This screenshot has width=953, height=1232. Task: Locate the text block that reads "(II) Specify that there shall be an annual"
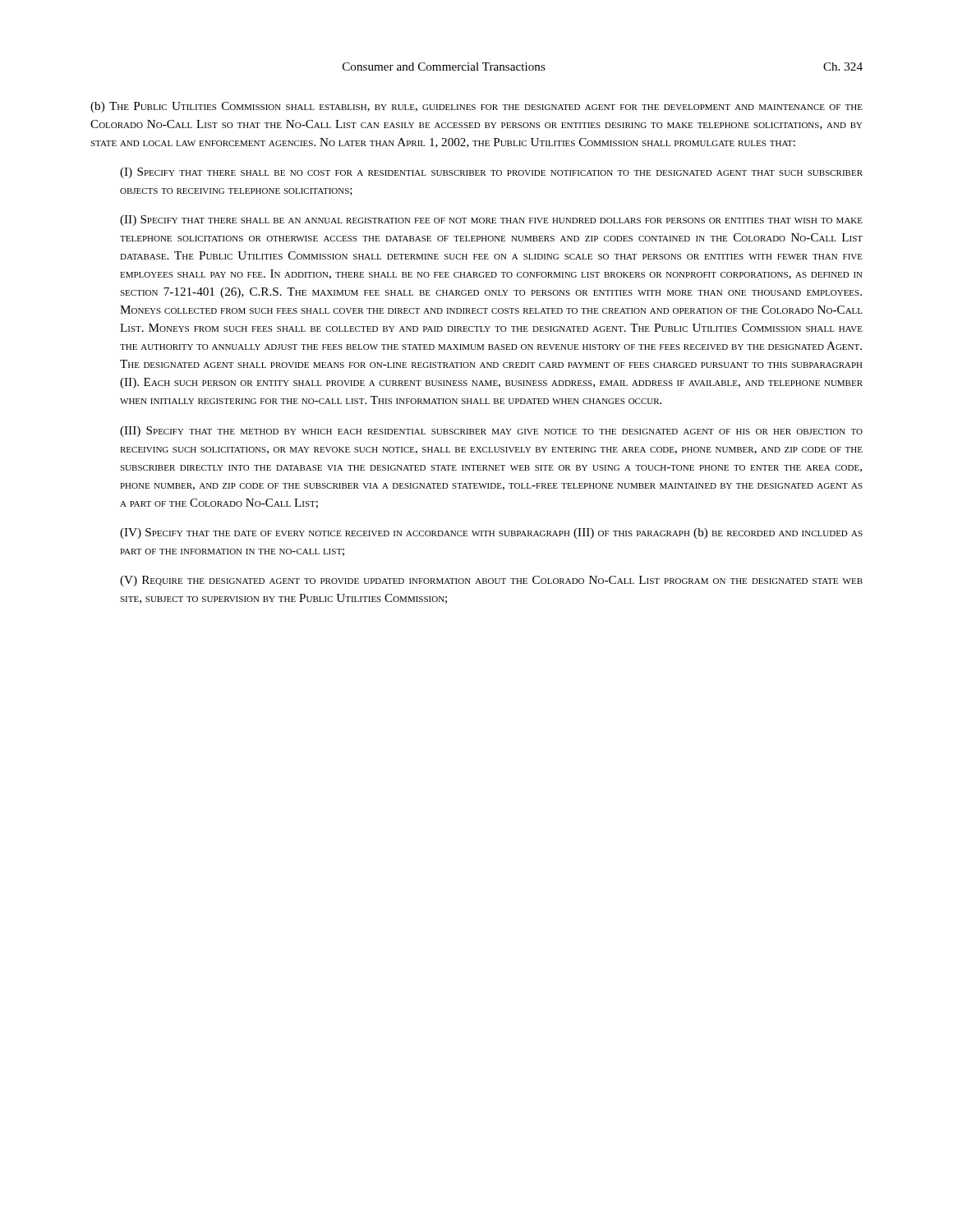491,309
